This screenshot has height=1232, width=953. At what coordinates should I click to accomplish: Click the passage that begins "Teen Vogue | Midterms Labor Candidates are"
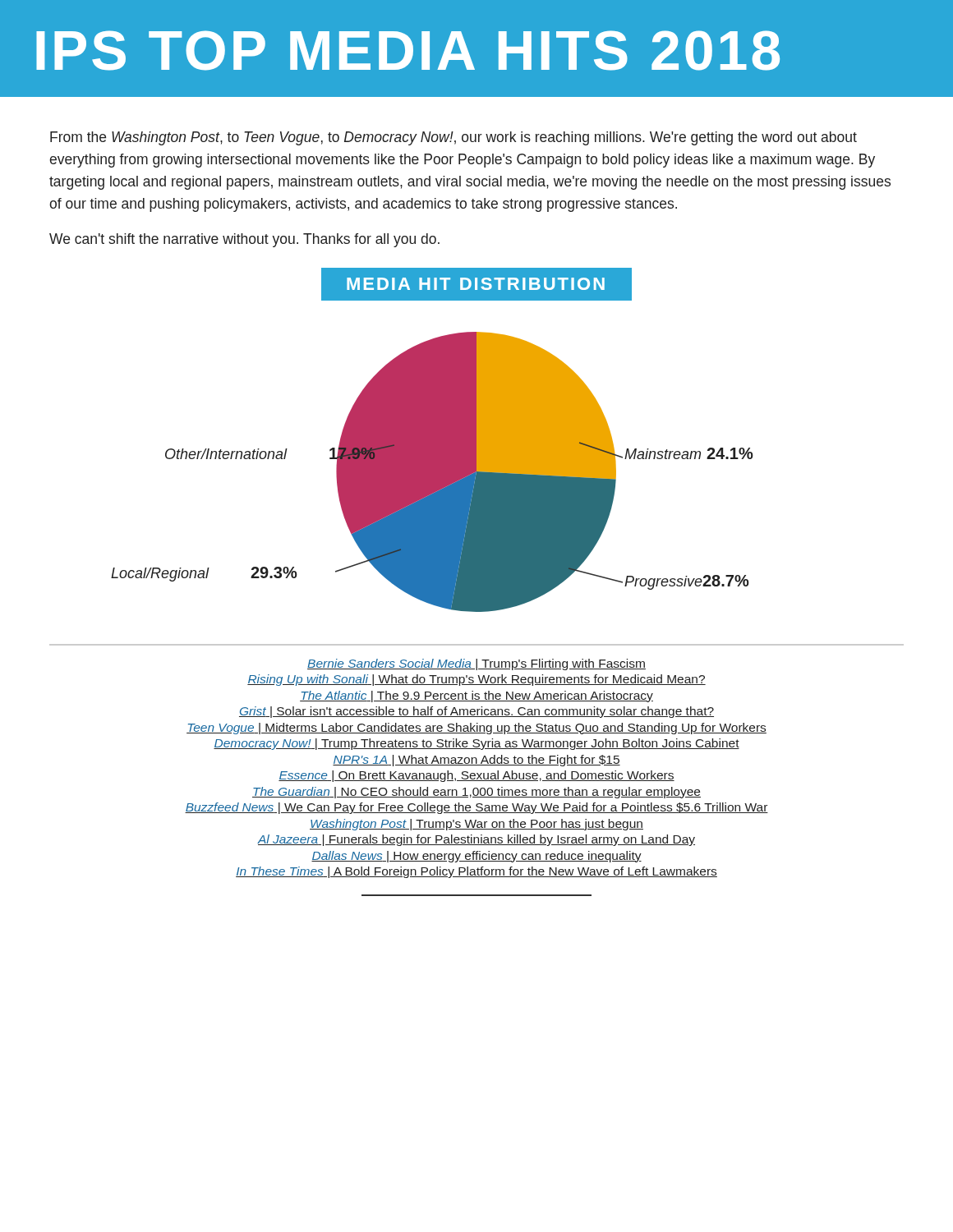[476, 727]
